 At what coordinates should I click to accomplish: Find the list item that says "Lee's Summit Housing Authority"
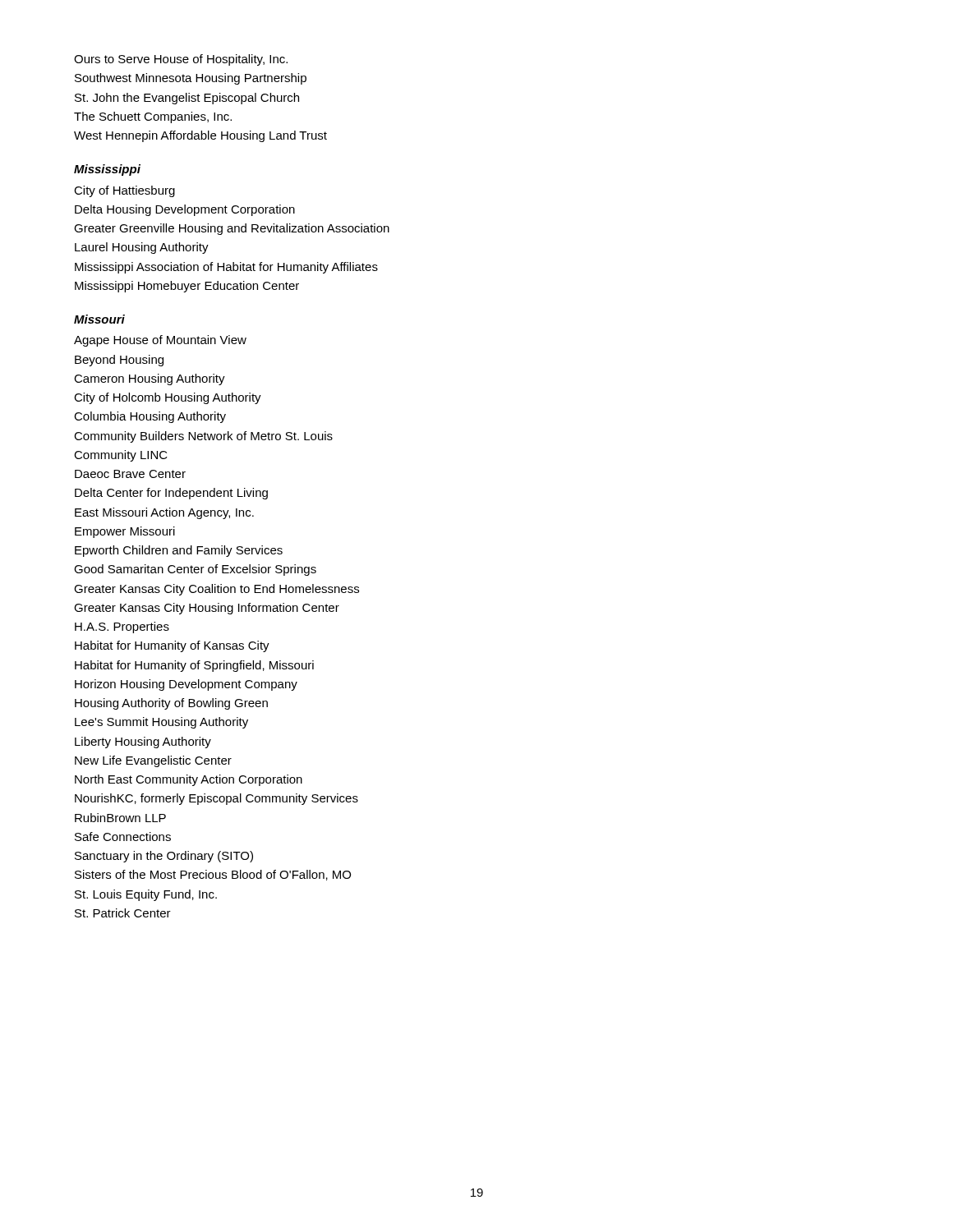161,722
